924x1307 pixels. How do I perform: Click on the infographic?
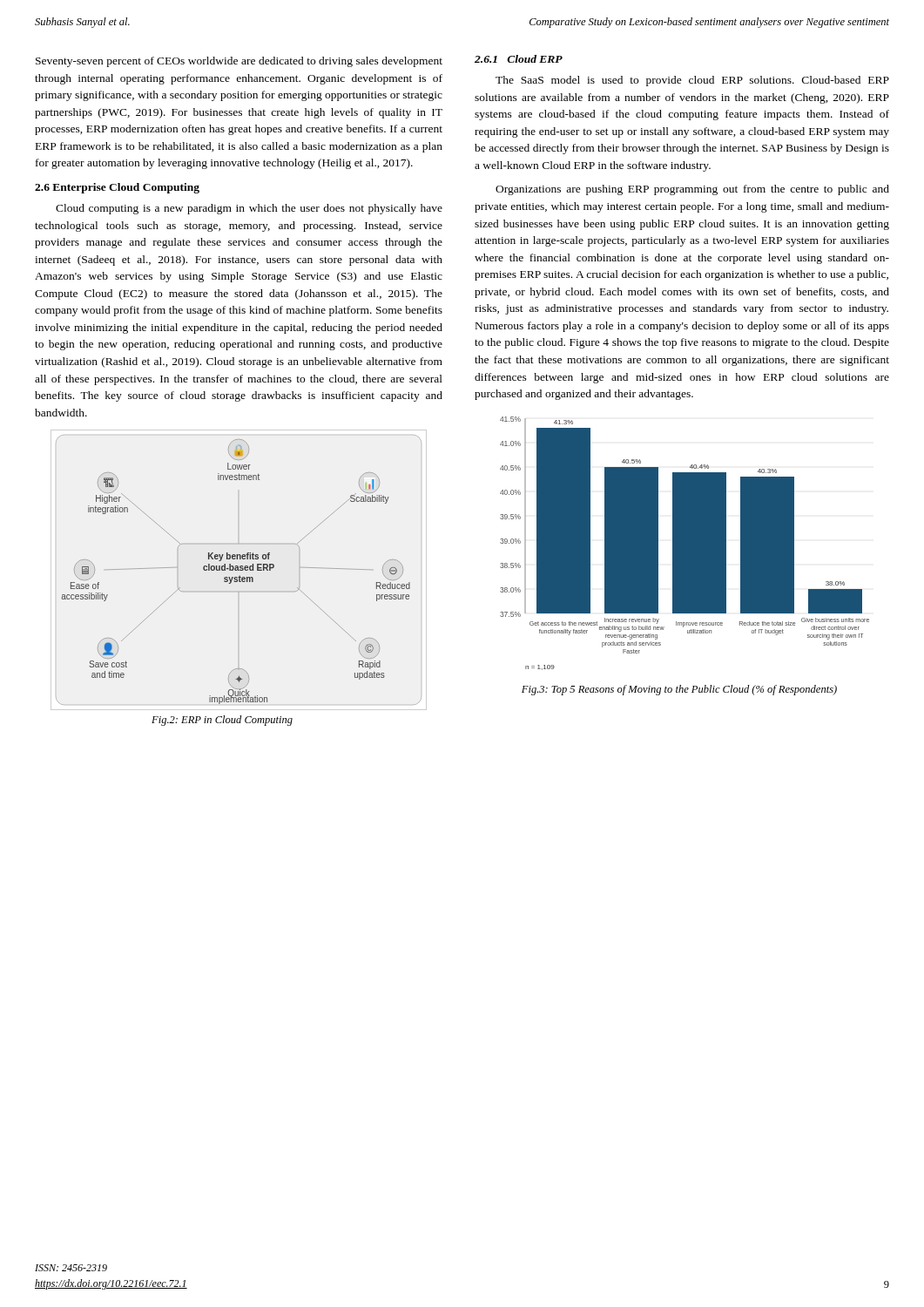[239, 570]
